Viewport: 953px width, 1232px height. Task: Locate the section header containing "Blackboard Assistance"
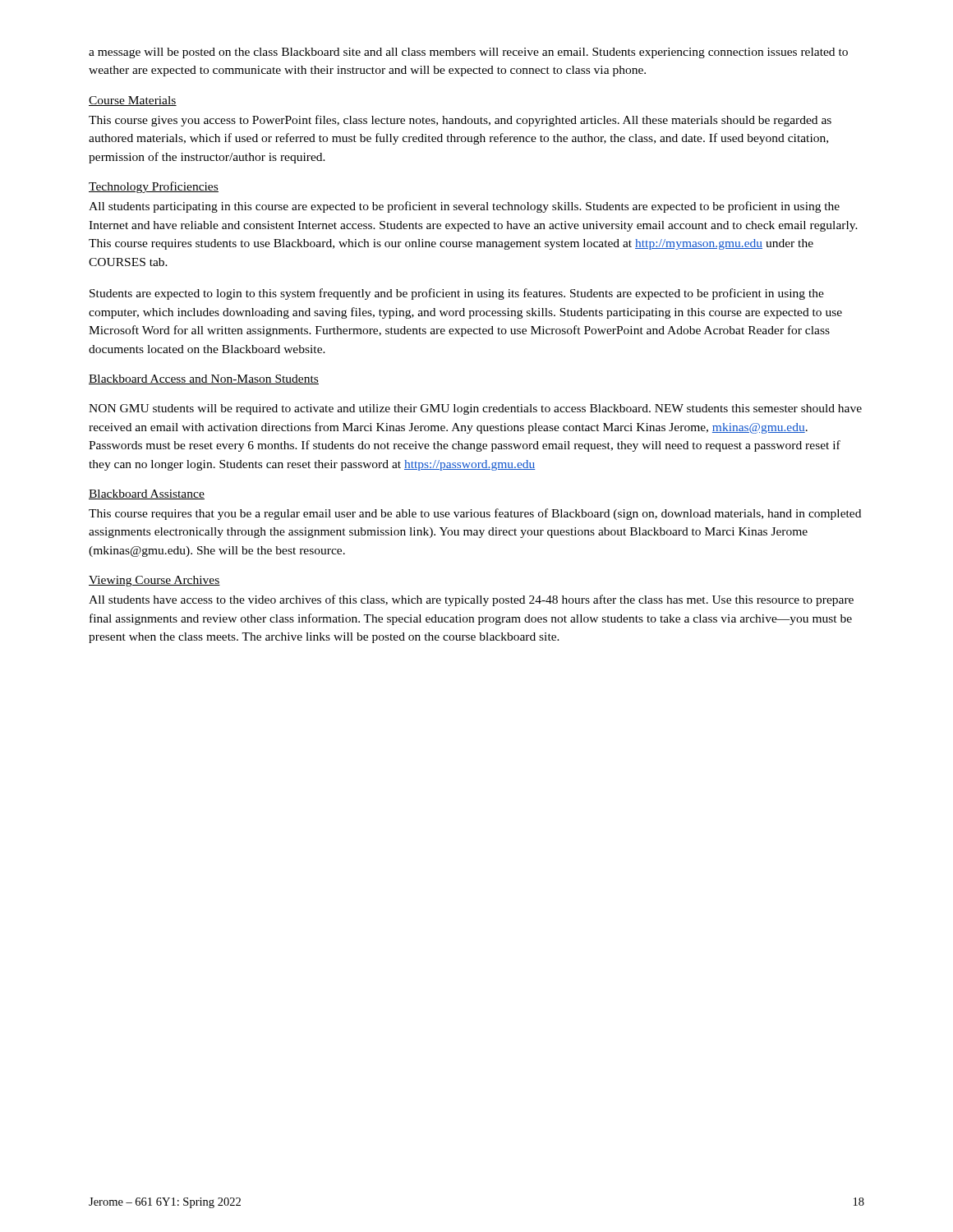point(147,494)
